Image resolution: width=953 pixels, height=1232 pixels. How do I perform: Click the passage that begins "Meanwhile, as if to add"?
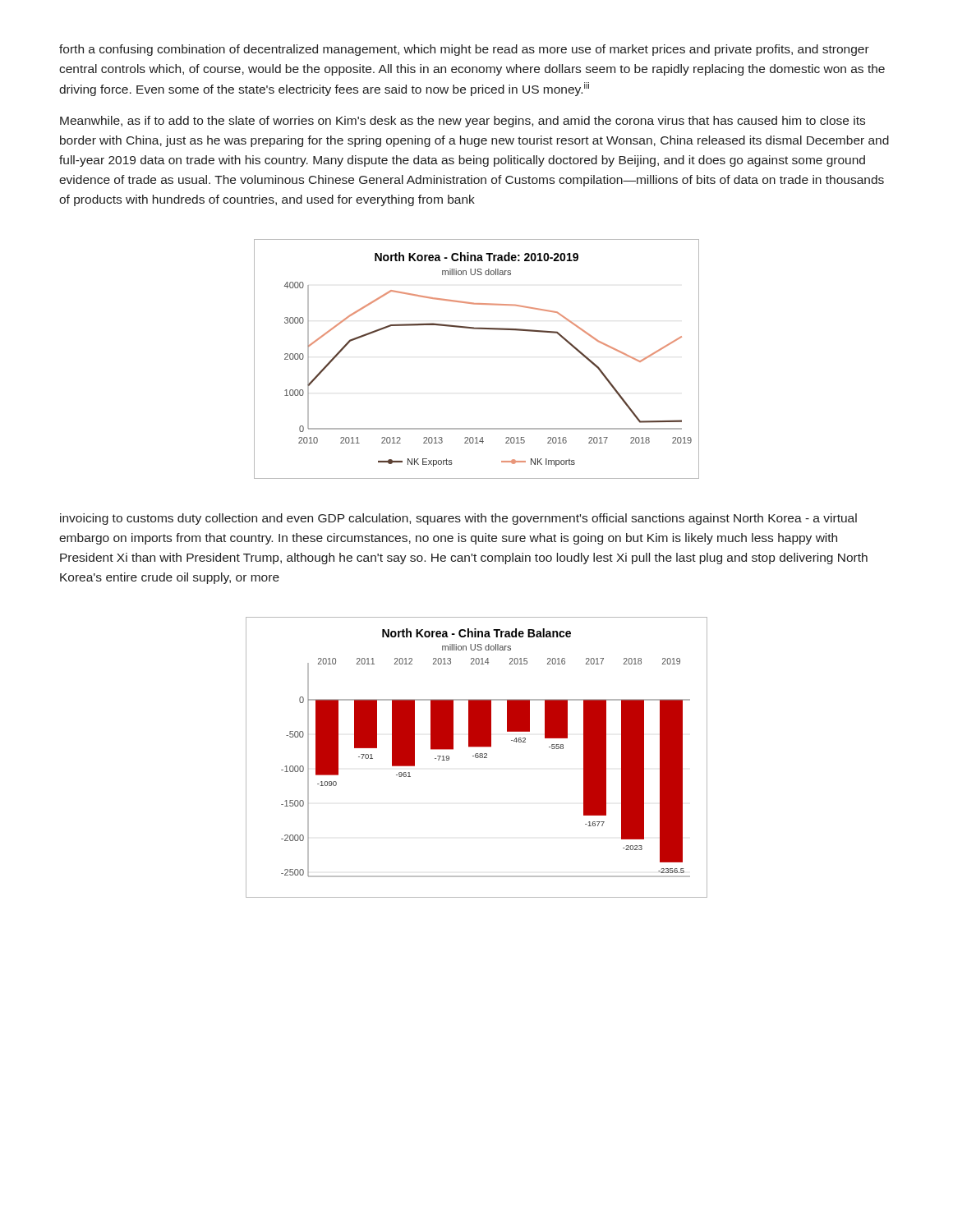[474, 160]
